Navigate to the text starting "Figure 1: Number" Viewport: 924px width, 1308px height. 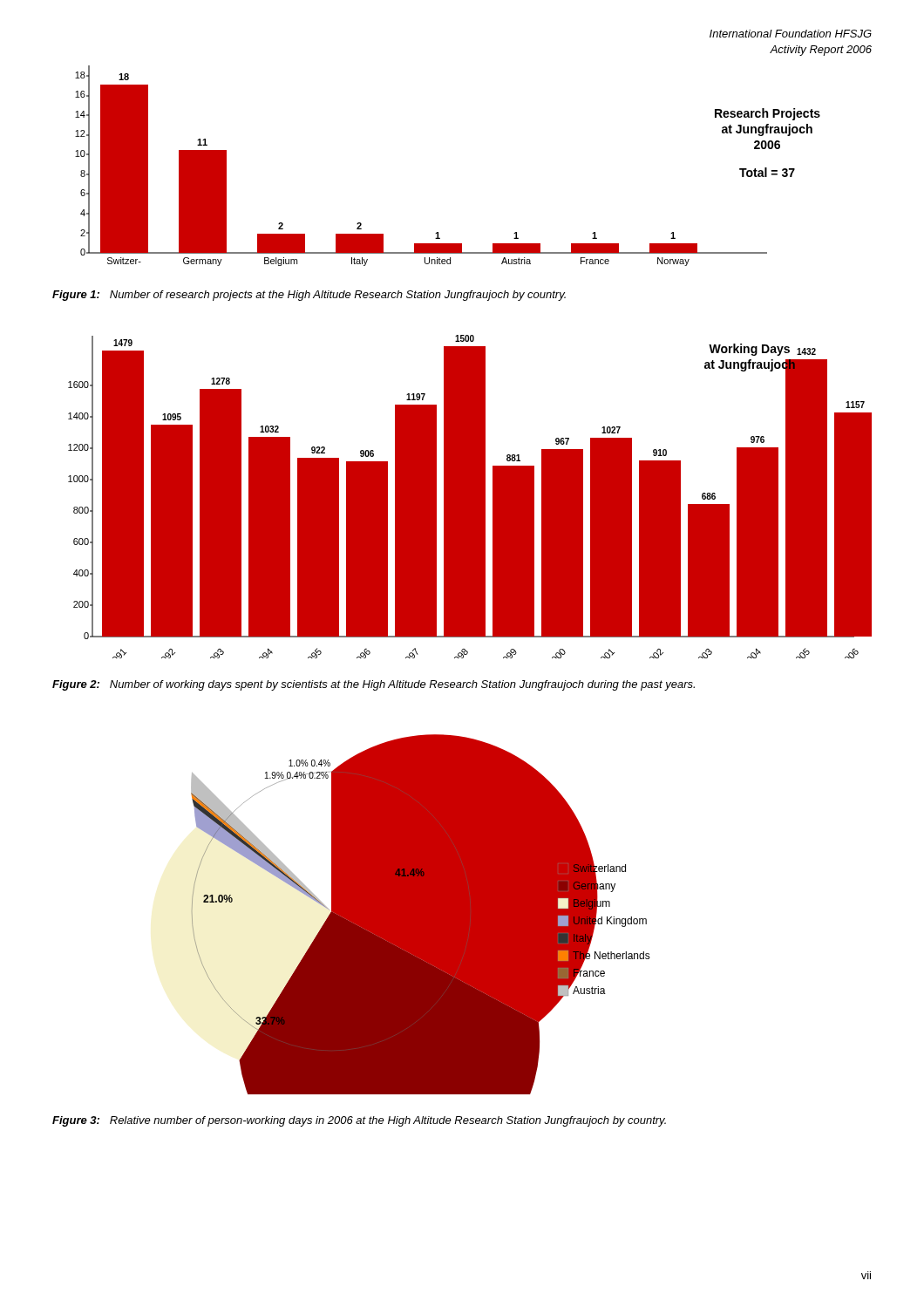pos(462,295)
